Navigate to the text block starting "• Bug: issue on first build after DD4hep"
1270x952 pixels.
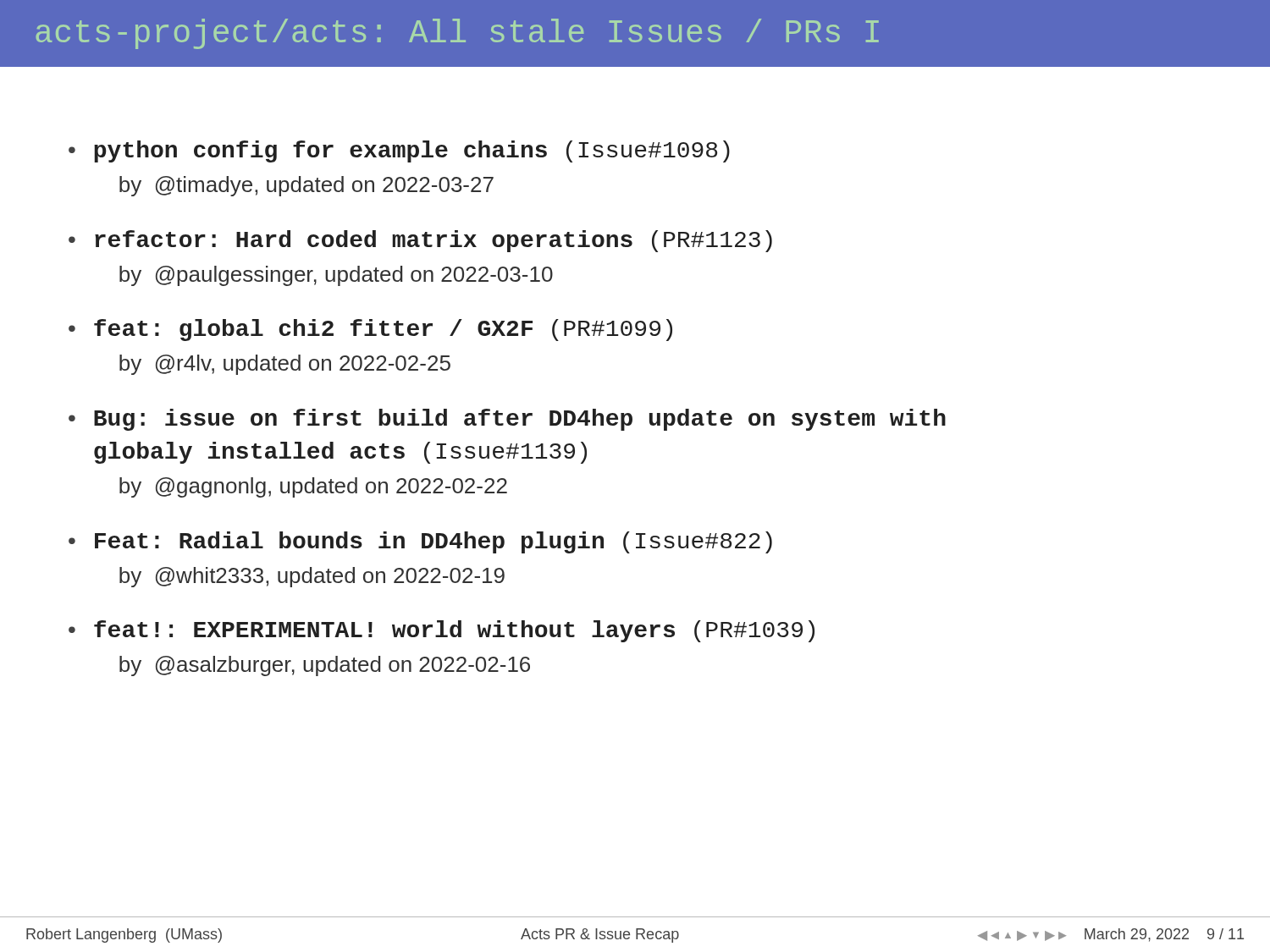pos(507,452)
